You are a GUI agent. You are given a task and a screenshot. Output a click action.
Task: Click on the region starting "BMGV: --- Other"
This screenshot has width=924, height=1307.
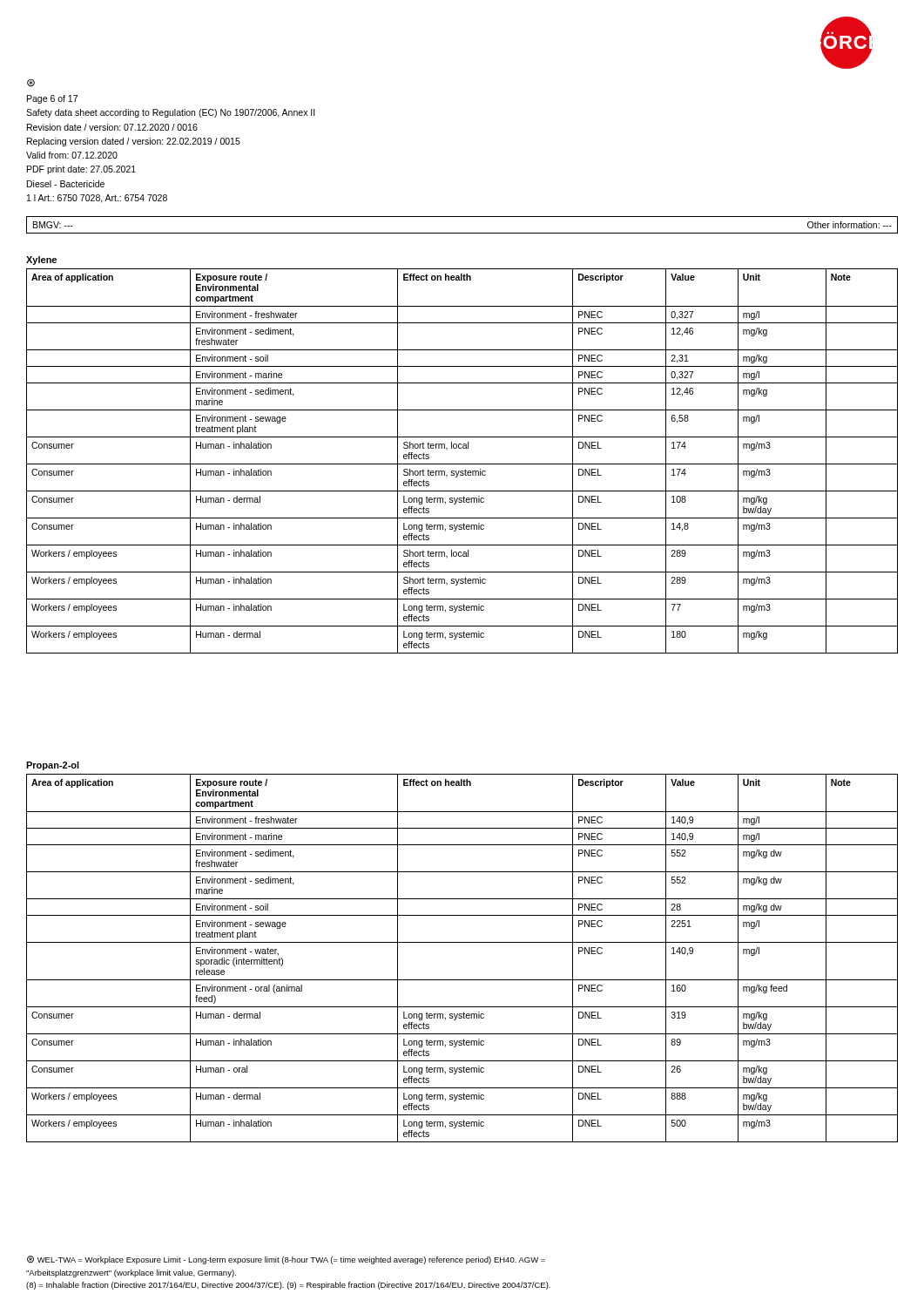pyautogui.click(x=462, y=225)
